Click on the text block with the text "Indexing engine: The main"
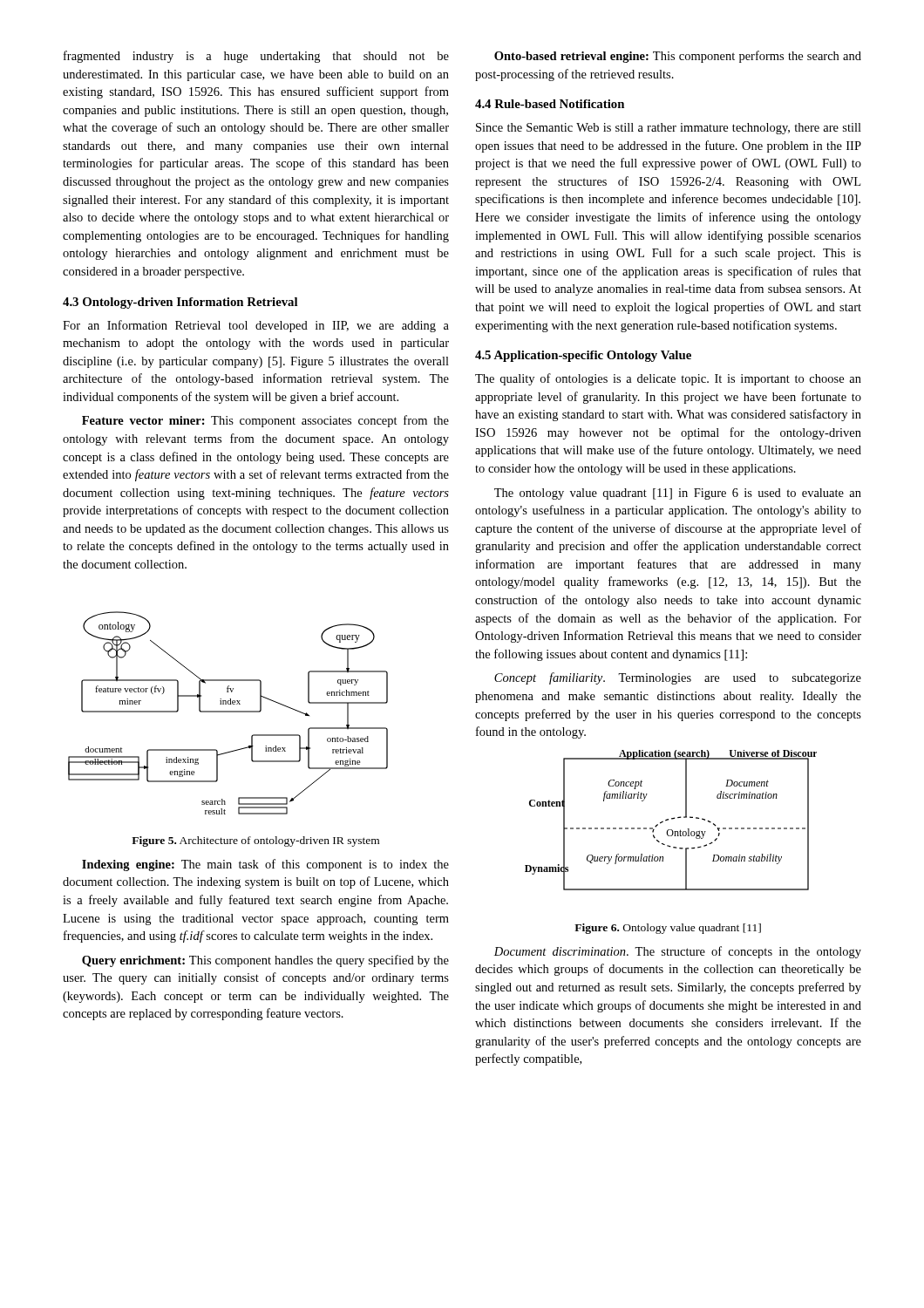The width and height of the screenshot is (924, 1308). [256, 939]
